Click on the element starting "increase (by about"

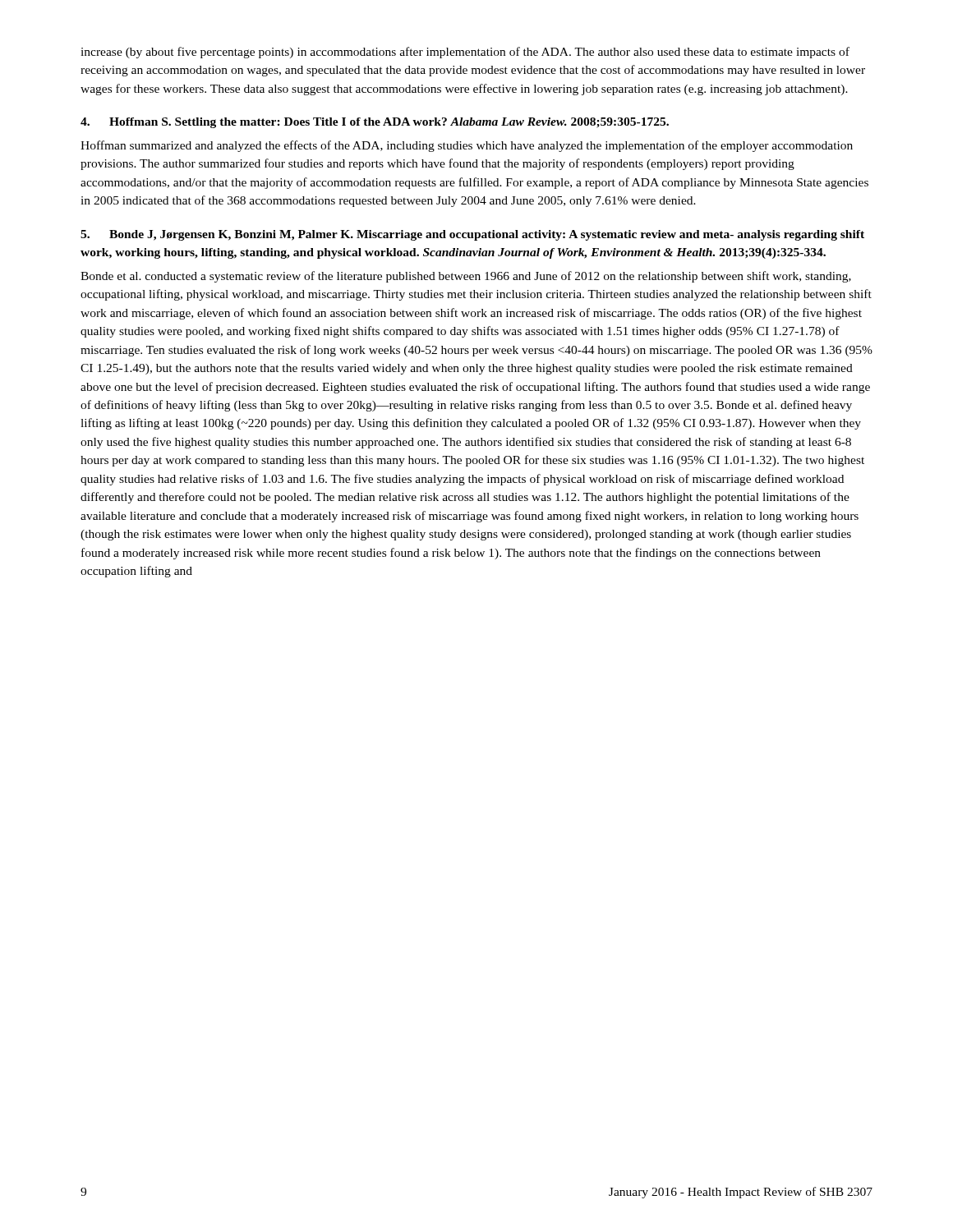[x=476, y=70]
